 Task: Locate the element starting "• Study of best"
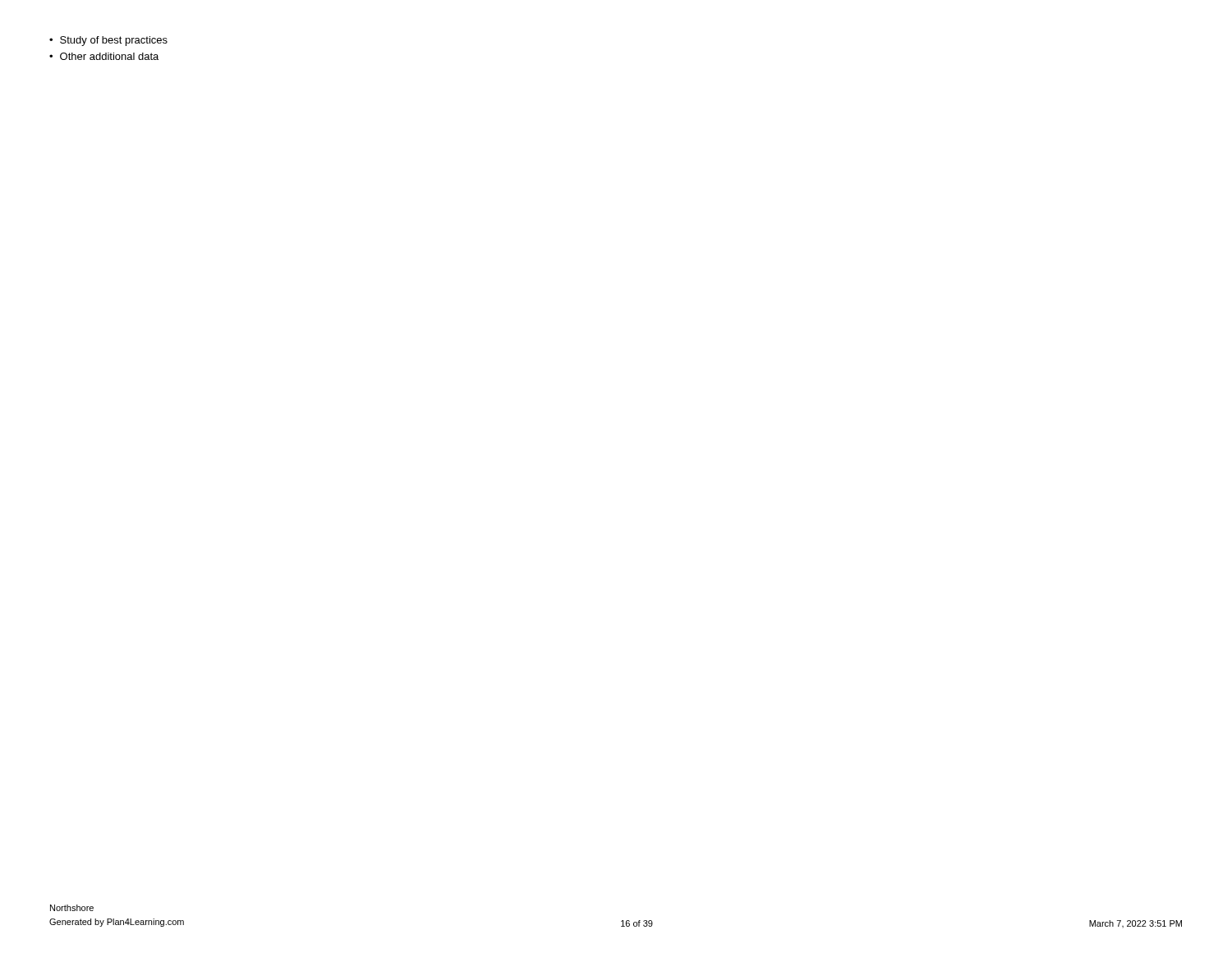108,40
